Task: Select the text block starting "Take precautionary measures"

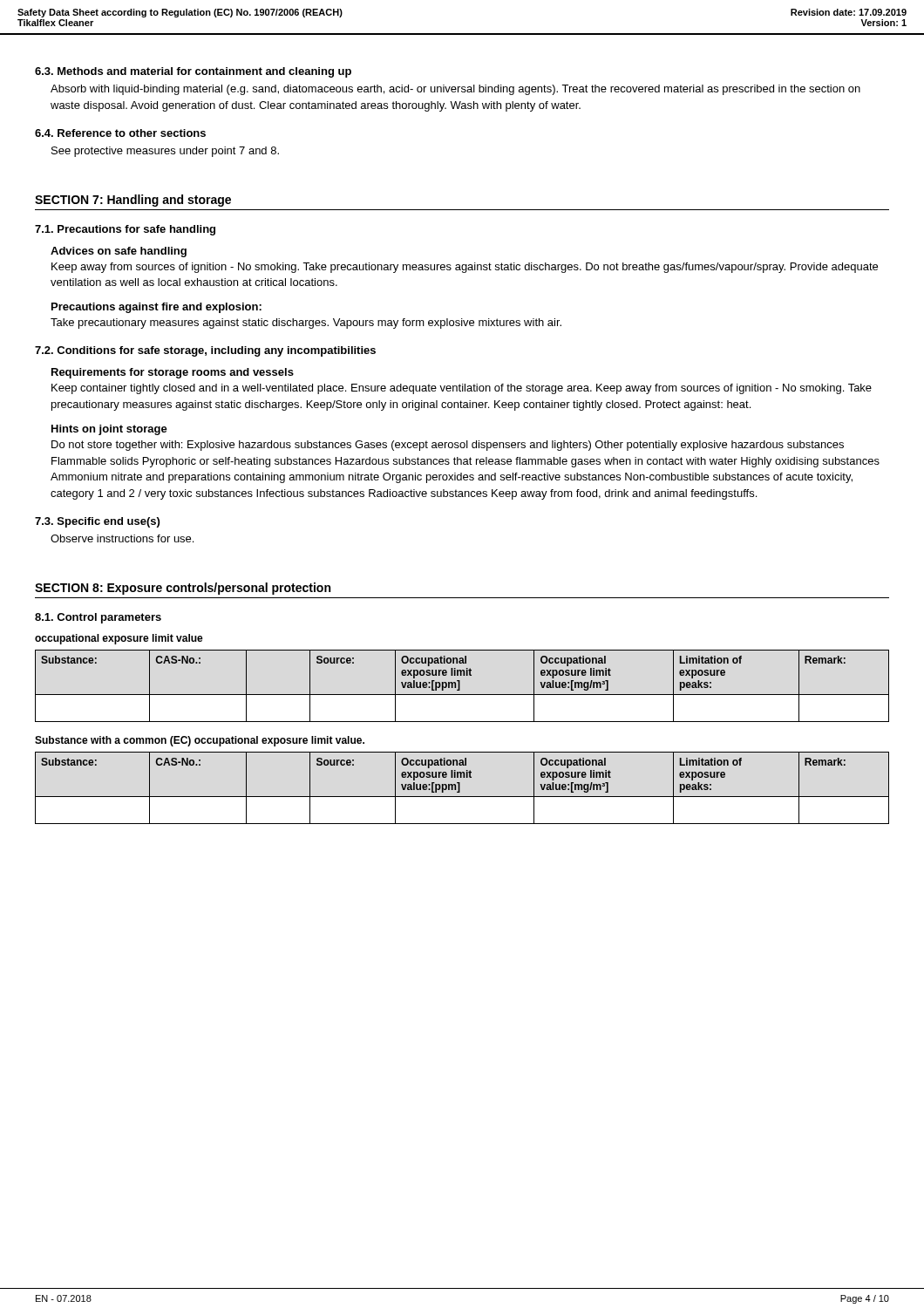Action: 306,322
